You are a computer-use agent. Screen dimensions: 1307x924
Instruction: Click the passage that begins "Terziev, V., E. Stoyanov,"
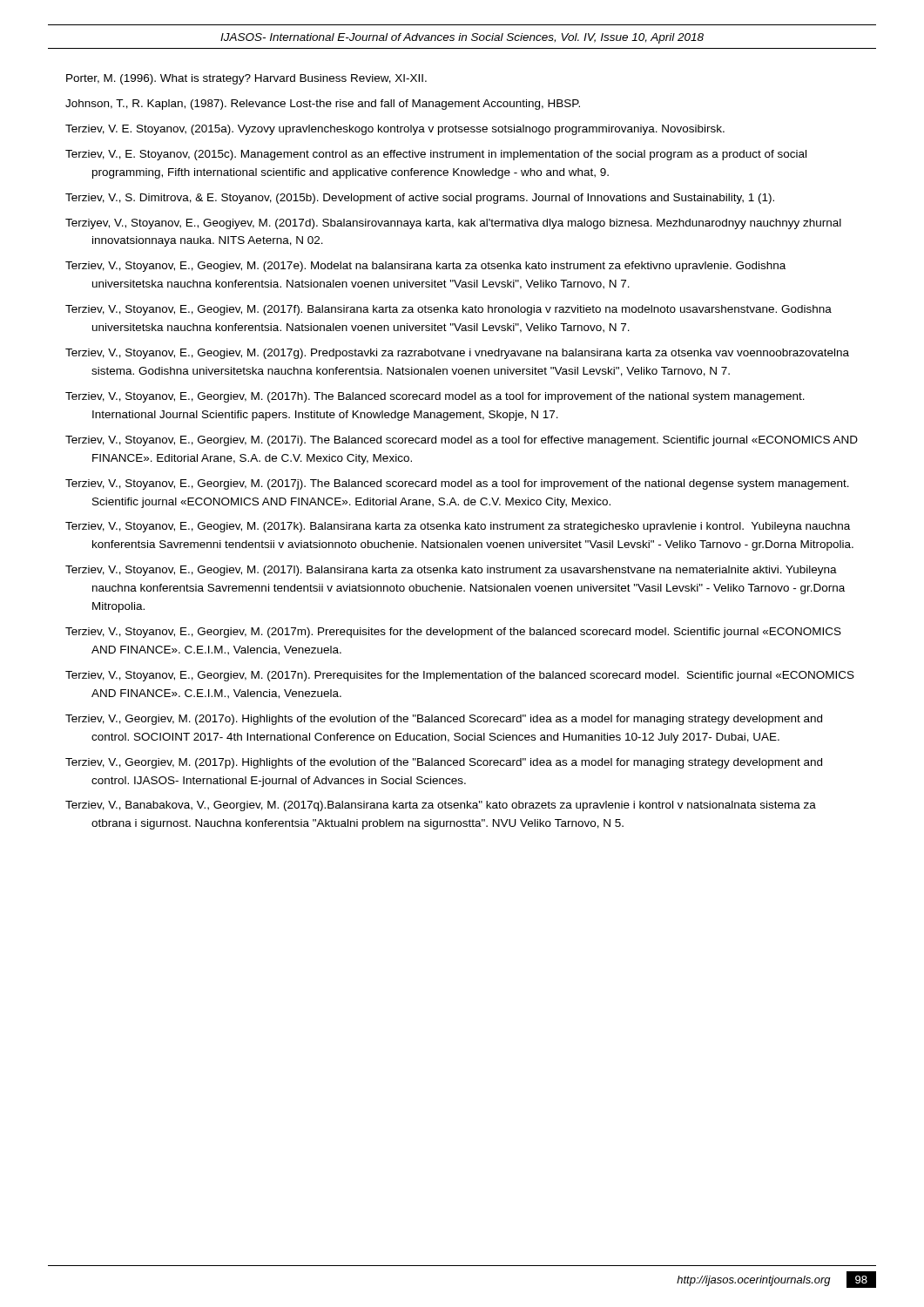pos(436,163)
